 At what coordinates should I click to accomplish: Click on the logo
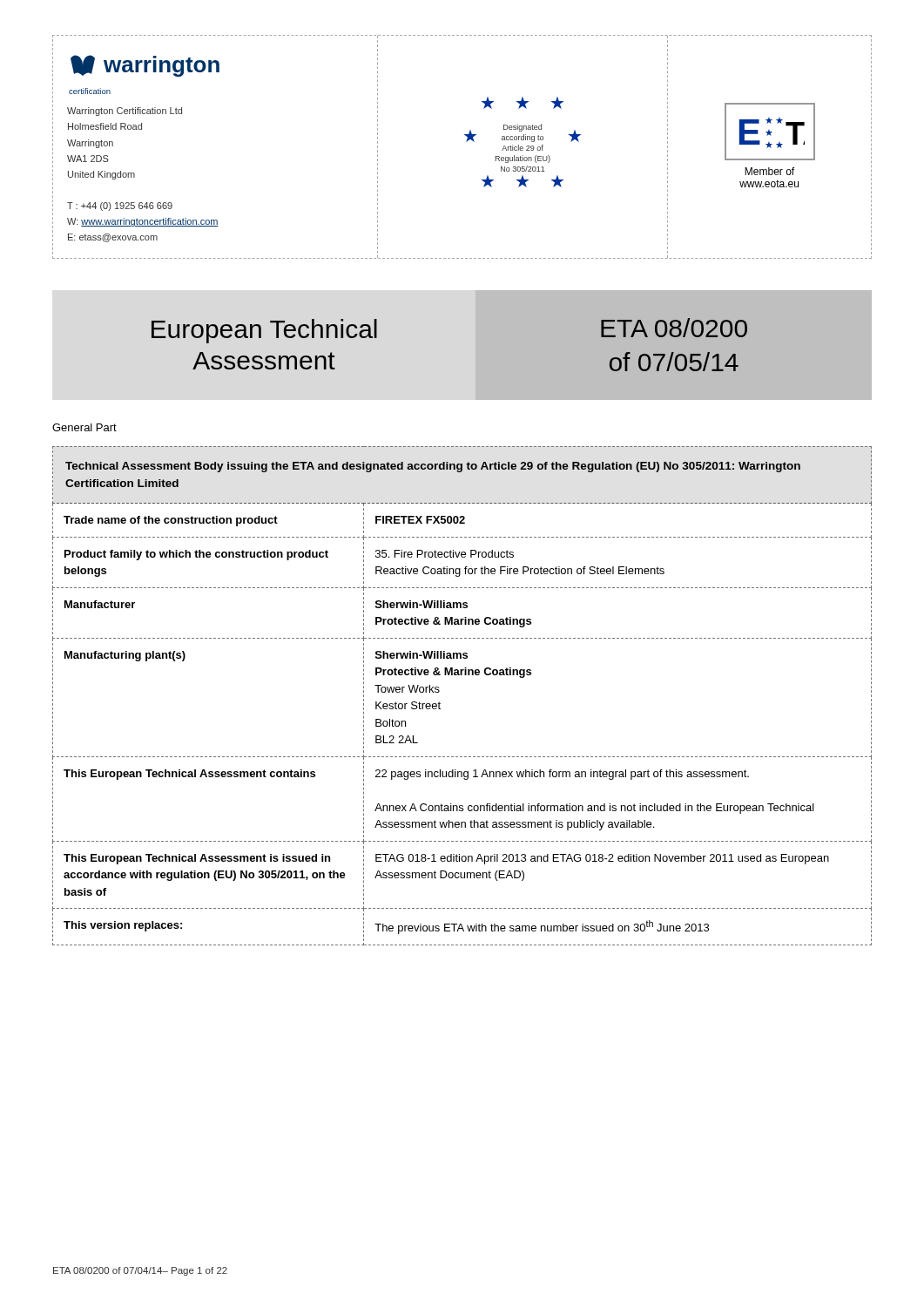point(462,147)
